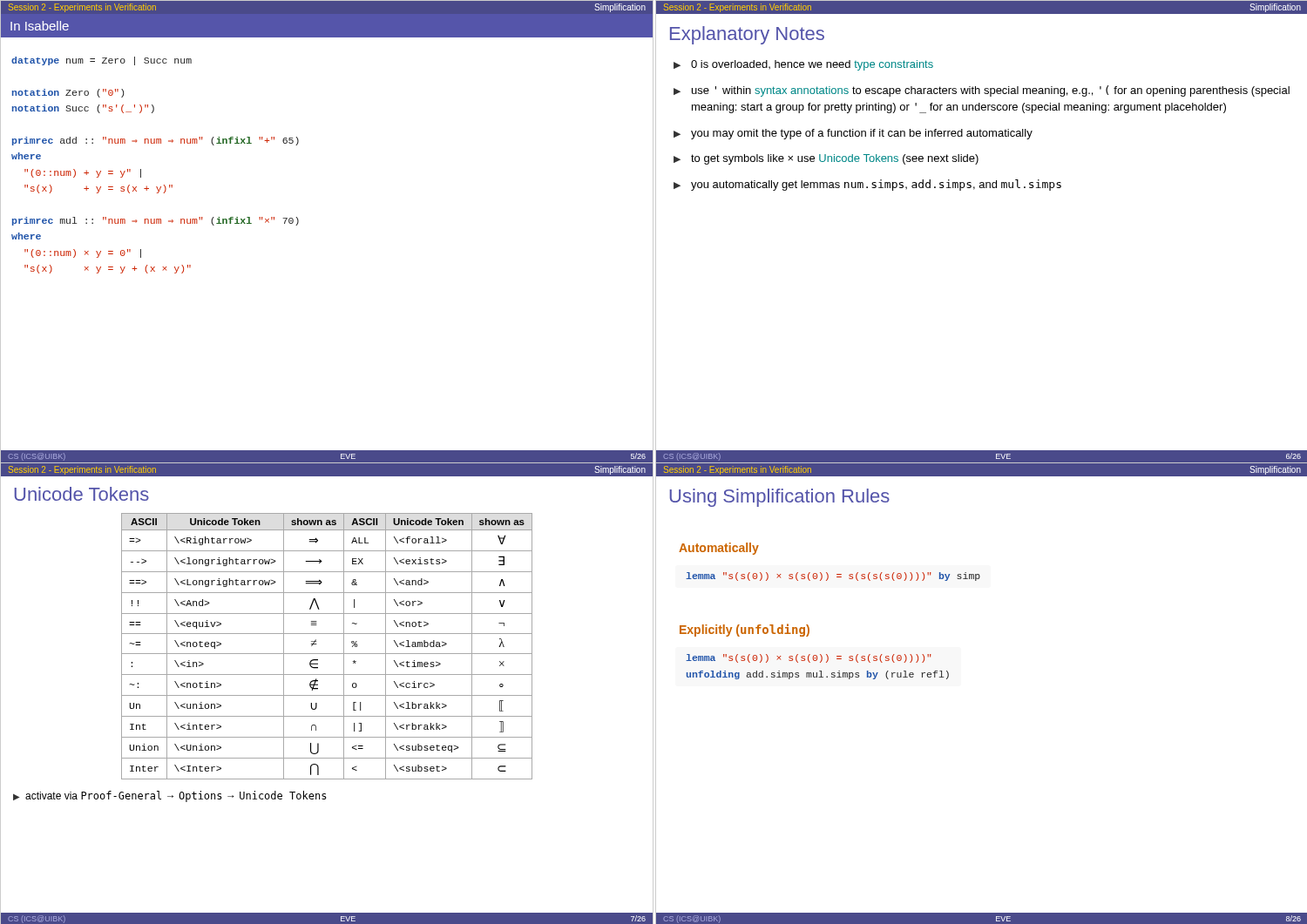This screenshot has height=924, width=1307.
Task: Click on the list item that reads "to get symbols like ×"
Action: pyautogui.click(x=835, y=158)
